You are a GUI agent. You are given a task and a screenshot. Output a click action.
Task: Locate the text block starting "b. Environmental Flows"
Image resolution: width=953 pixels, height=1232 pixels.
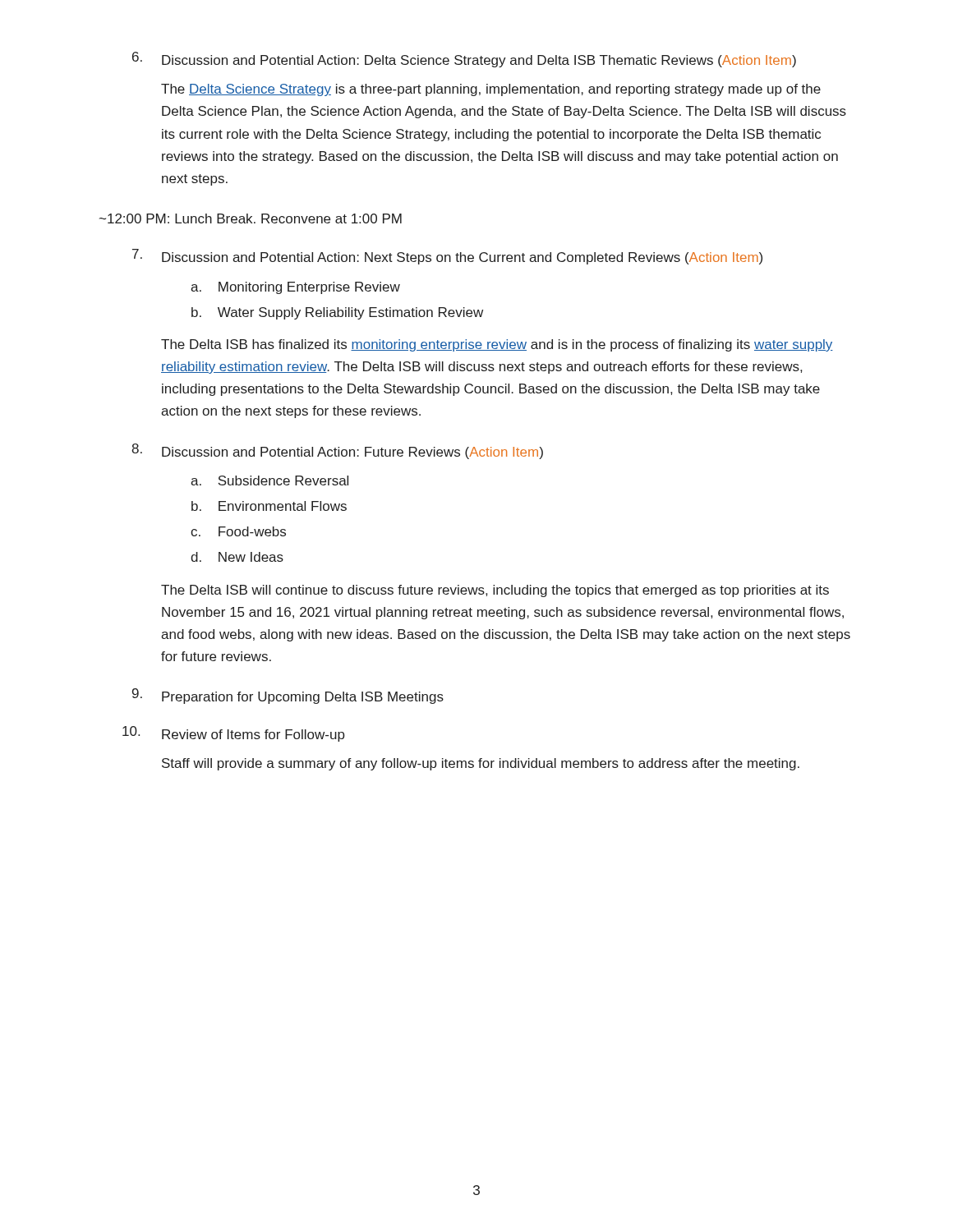click(269, 506)
